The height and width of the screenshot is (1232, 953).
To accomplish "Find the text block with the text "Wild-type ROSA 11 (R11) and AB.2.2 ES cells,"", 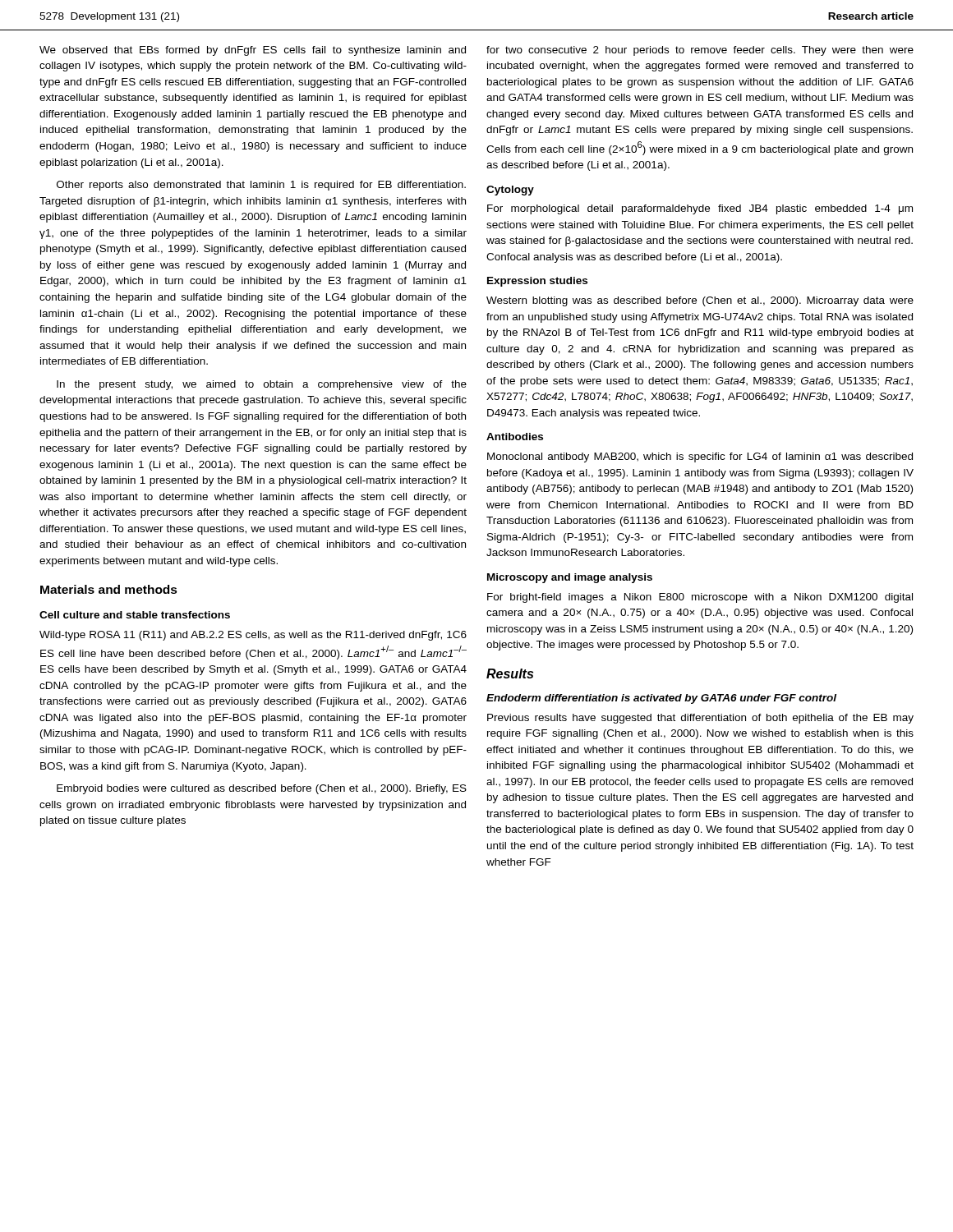I will tap(253, 700).
